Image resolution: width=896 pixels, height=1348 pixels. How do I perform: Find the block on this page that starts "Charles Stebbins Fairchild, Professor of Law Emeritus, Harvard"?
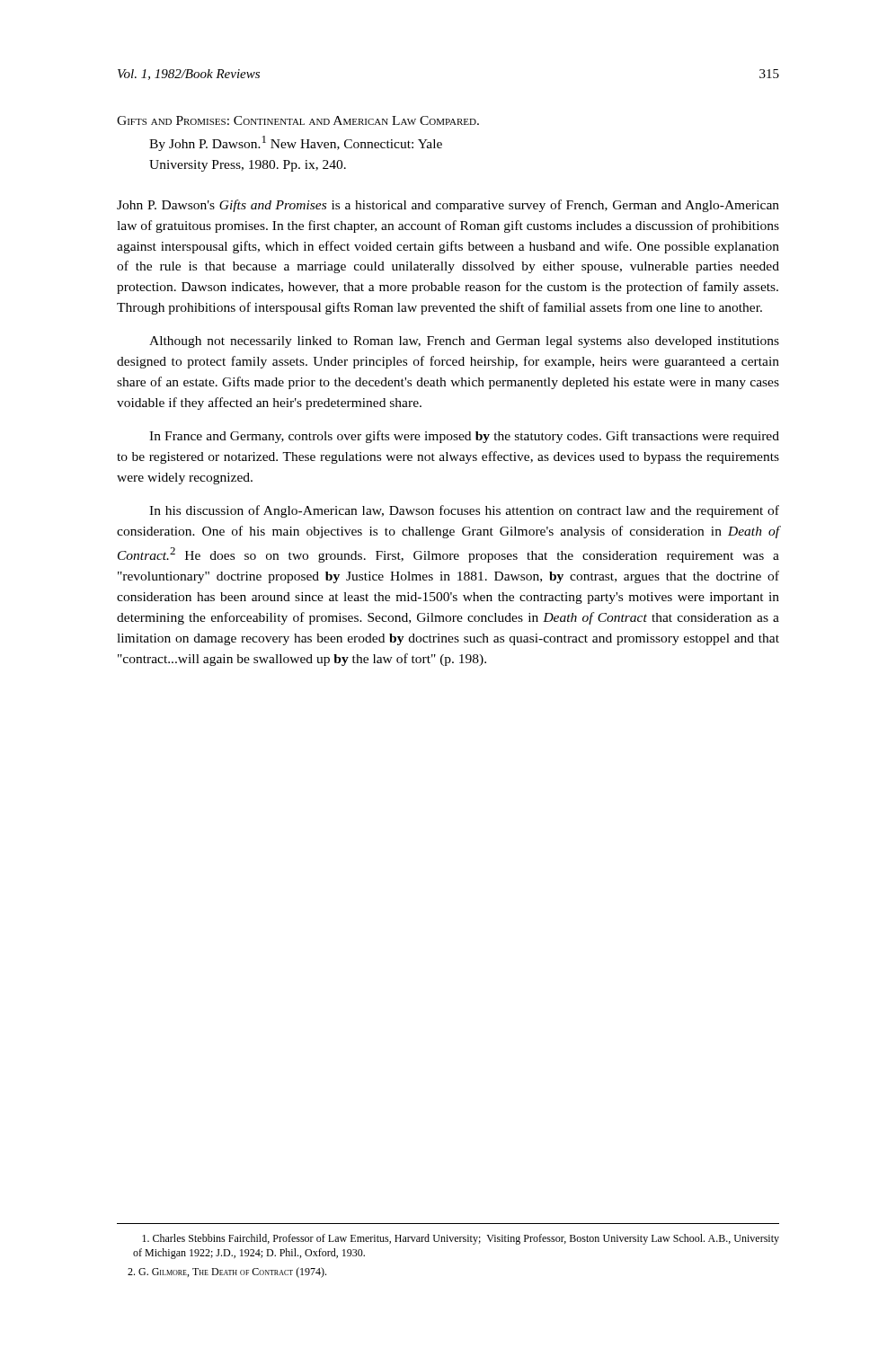tap(461, 1239)
